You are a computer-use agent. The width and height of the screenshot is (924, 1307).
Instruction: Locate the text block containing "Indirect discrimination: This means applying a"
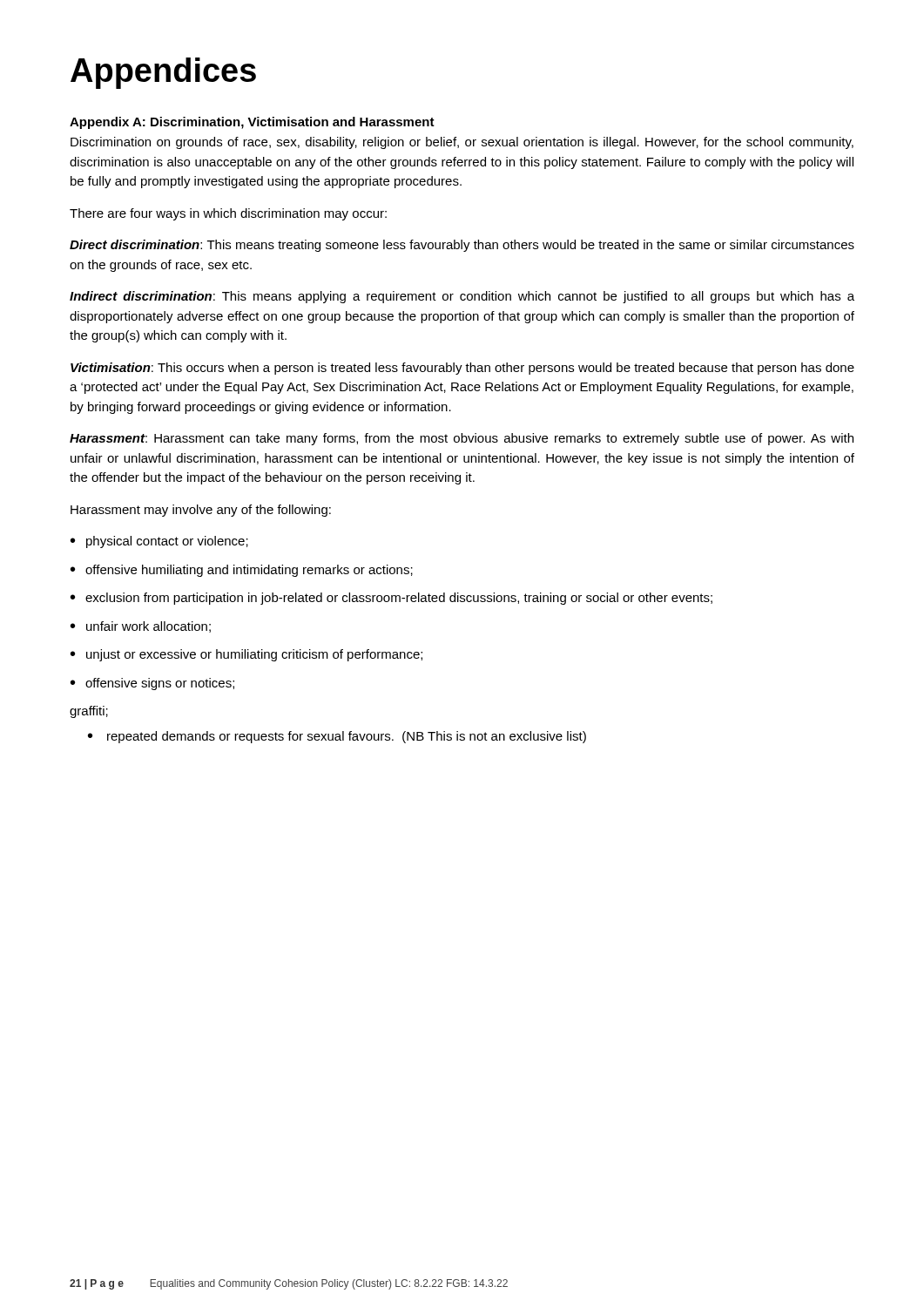(x=462, y=316)
